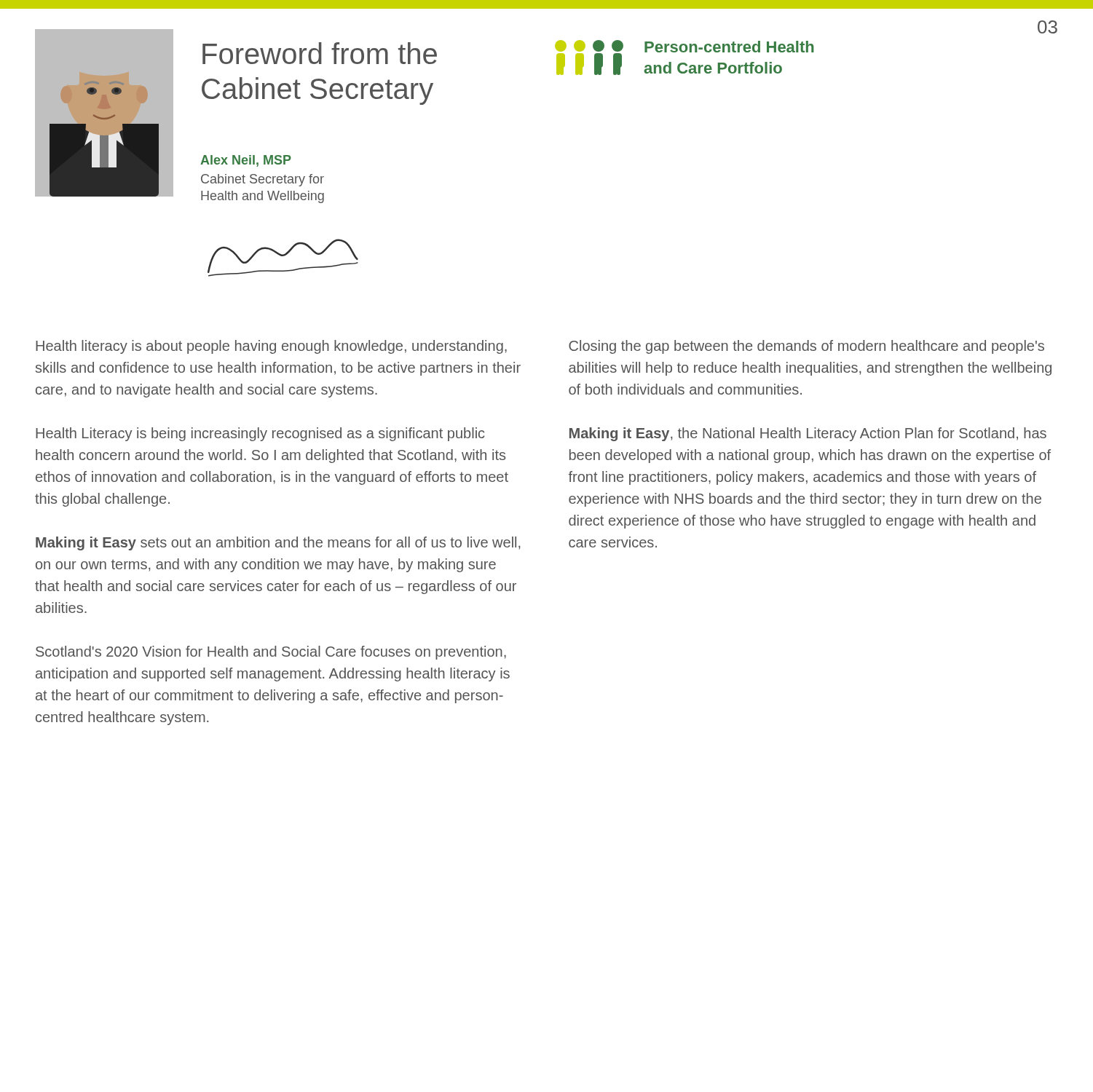Click on the text block with the text "Making it Easy sets out an ambition"
Screen dimensions: 1092x1093
pyautogui.click(x=278, y=575)
